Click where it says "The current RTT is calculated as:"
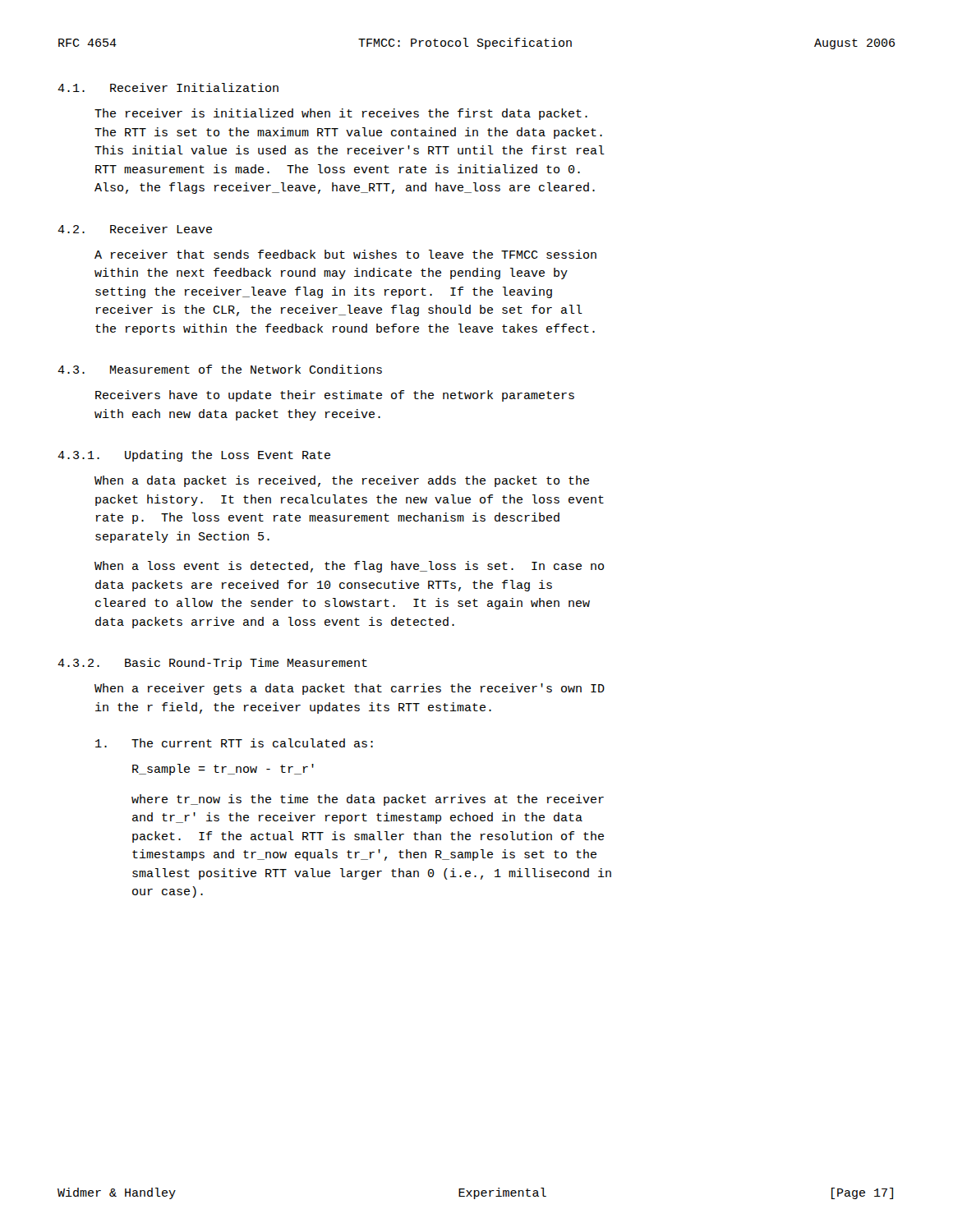Screen dimensions: 1232x953 [235, 745]
